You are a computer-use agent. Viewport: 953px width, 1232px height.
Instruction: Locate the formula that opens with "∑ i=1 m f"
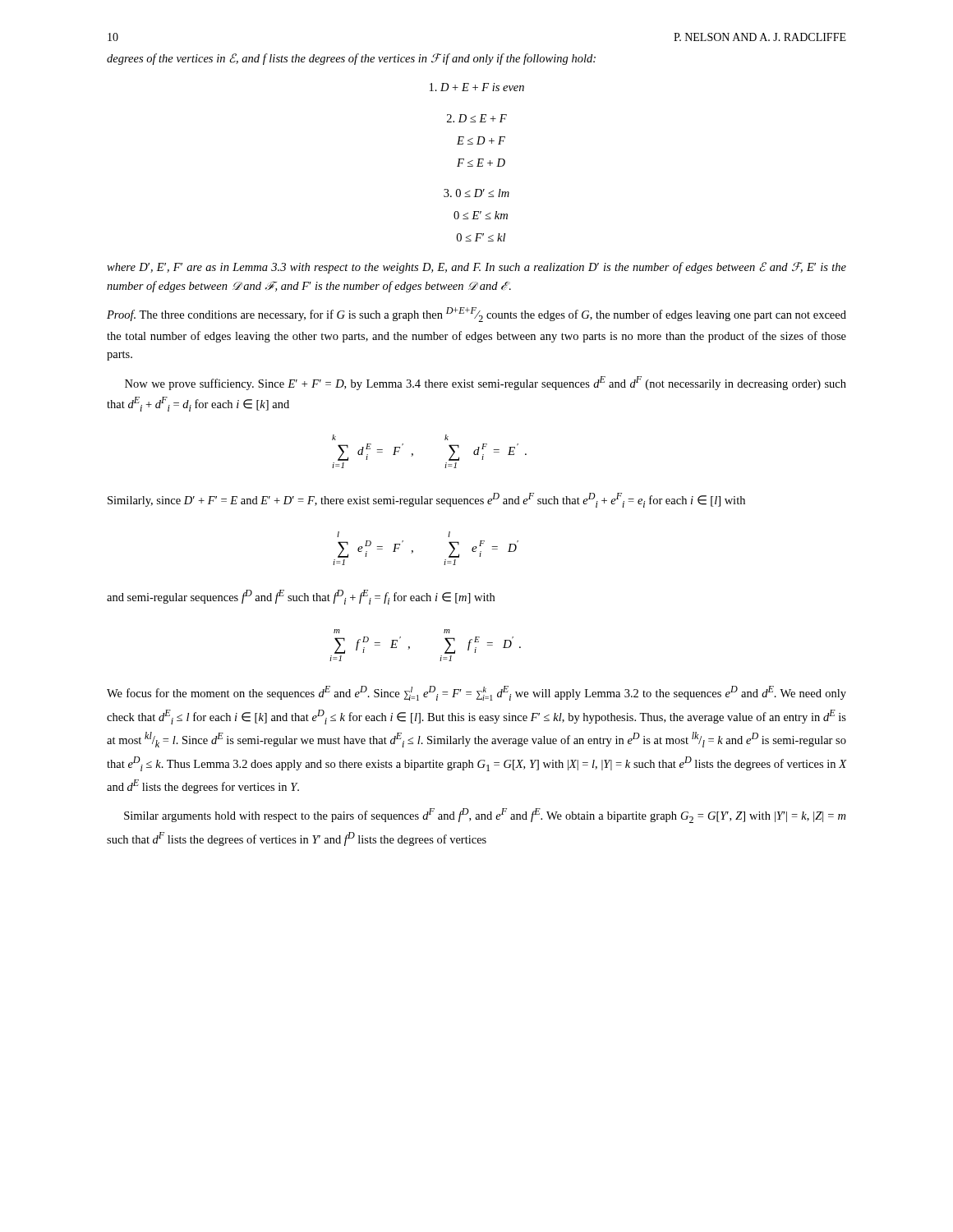(x=476, y=641)
